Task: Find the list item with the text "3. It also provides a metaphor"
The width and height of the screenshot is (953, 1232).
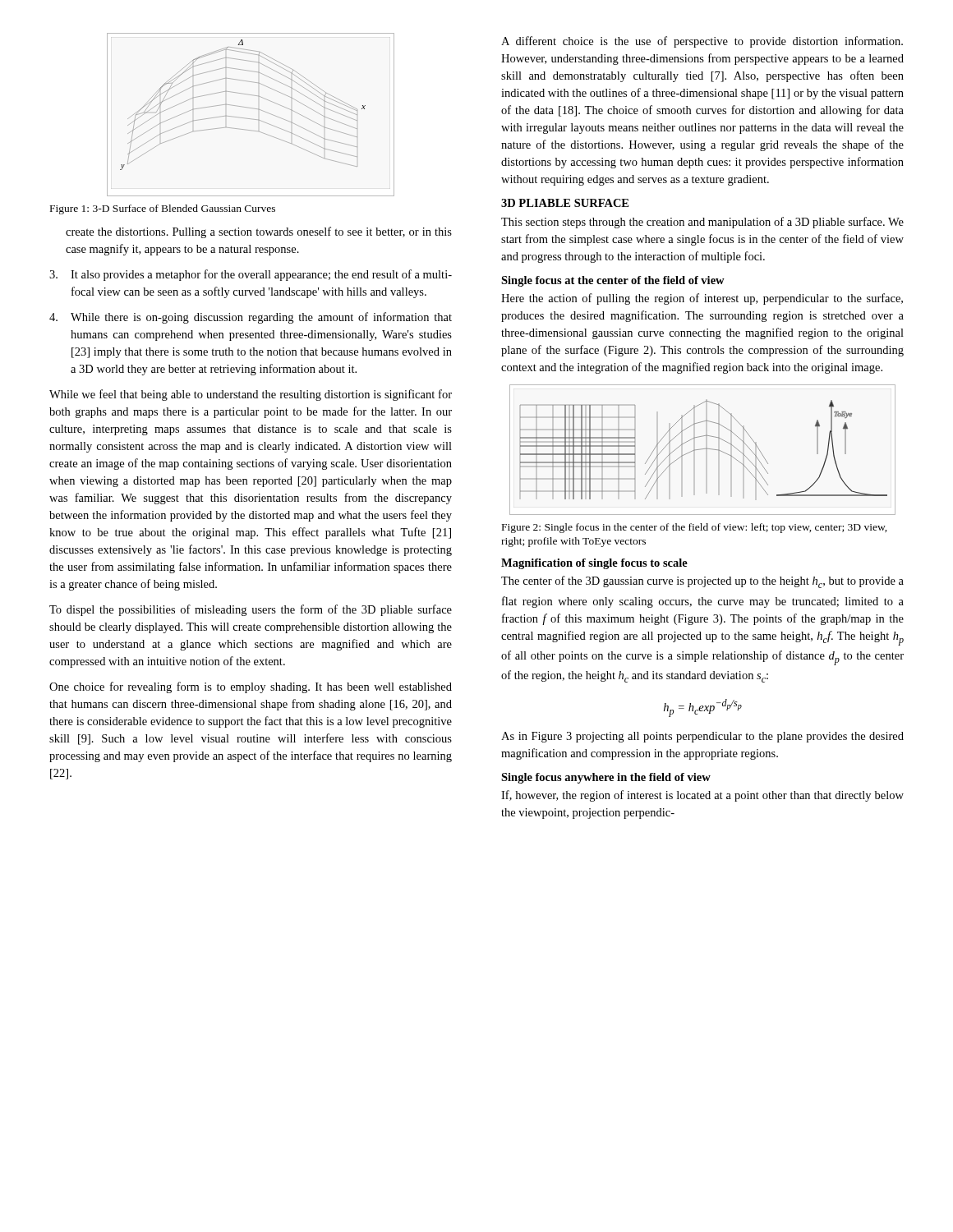Action: (x=251, y=283)
